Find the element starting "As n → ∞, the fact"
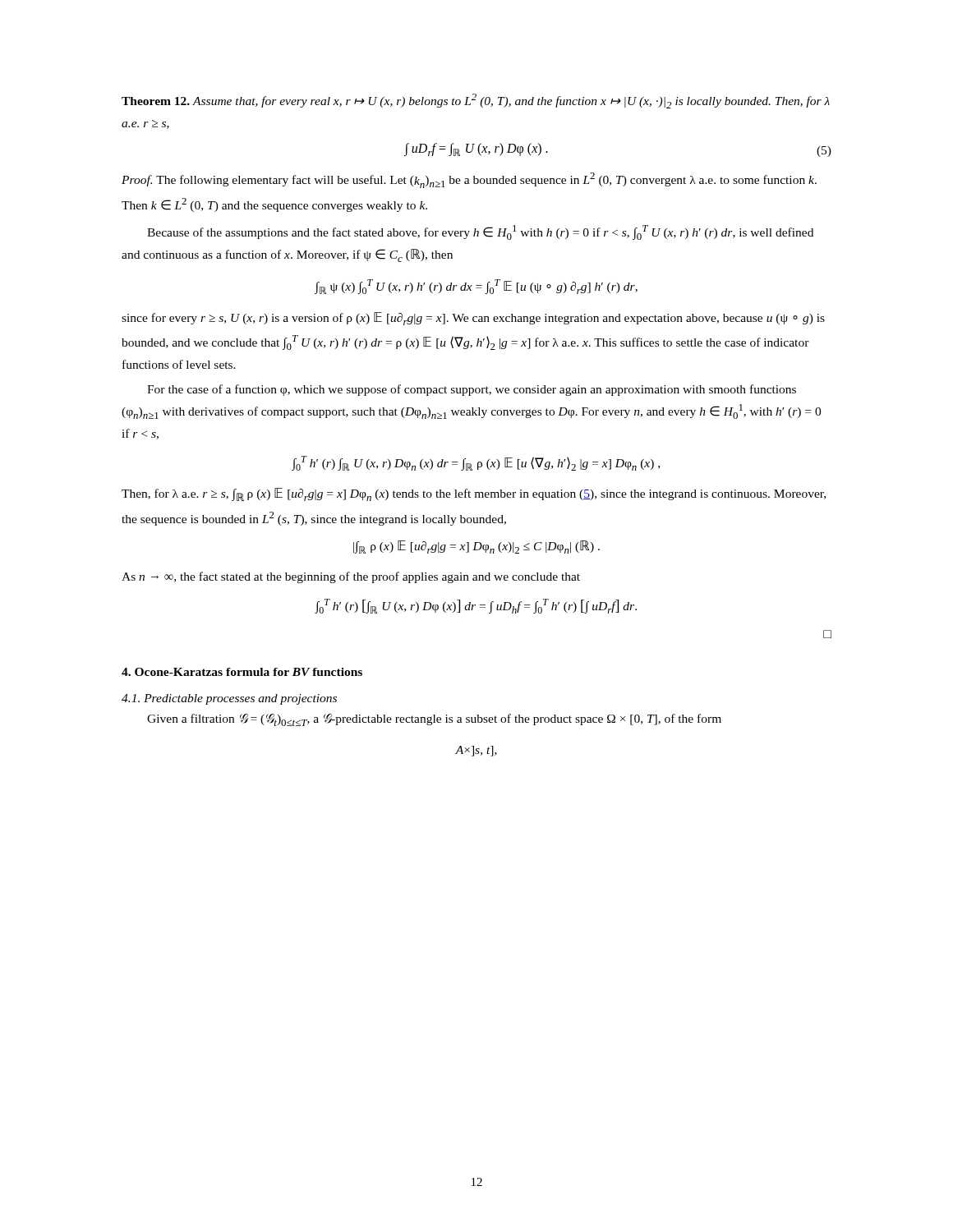Image resolution: width=953 pixels, height=1232 pixels. (476, 576)
